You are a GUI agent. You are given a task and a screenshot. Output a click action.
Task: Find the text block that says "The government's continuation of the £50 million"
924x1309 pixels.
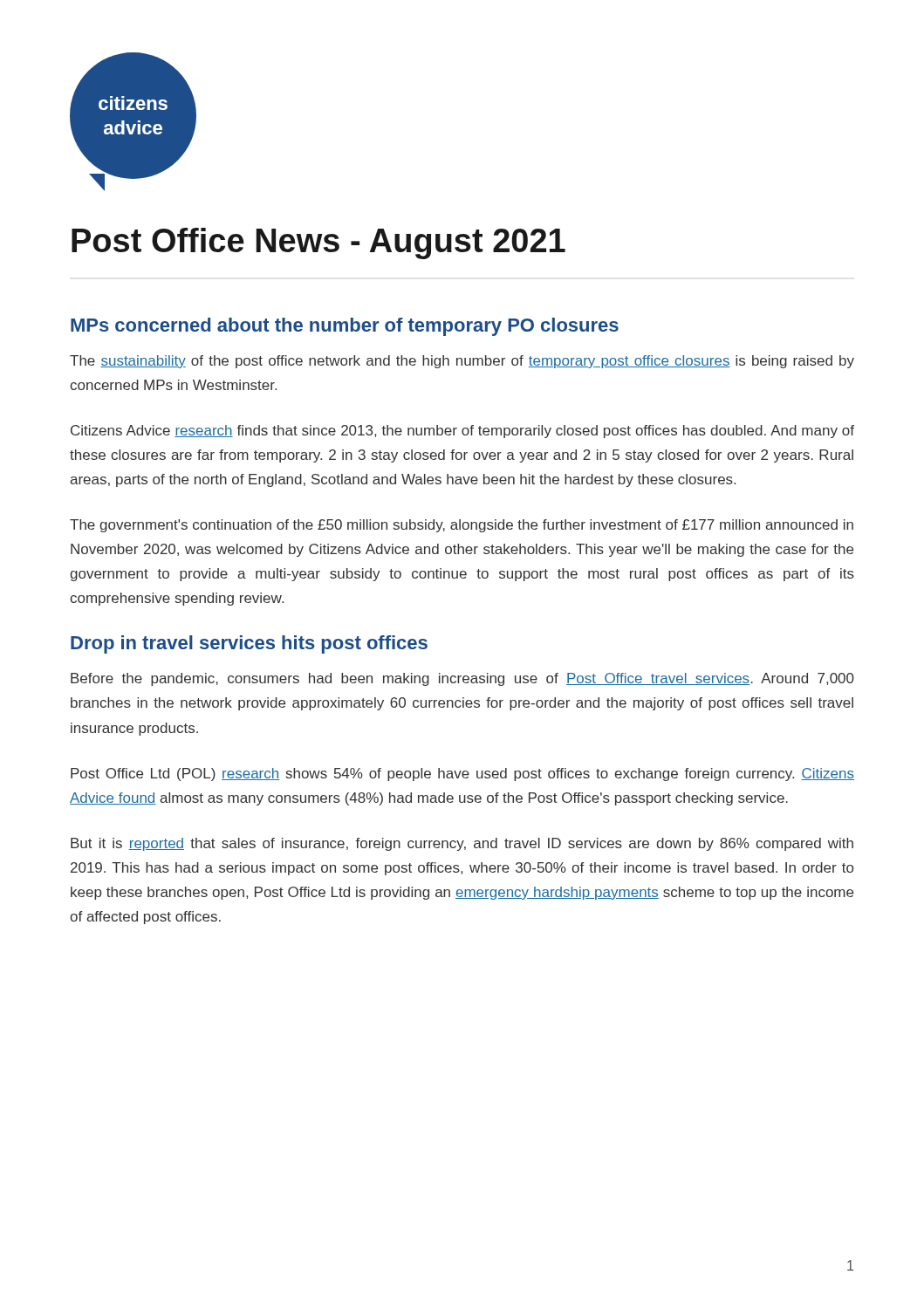click(462, 562)
